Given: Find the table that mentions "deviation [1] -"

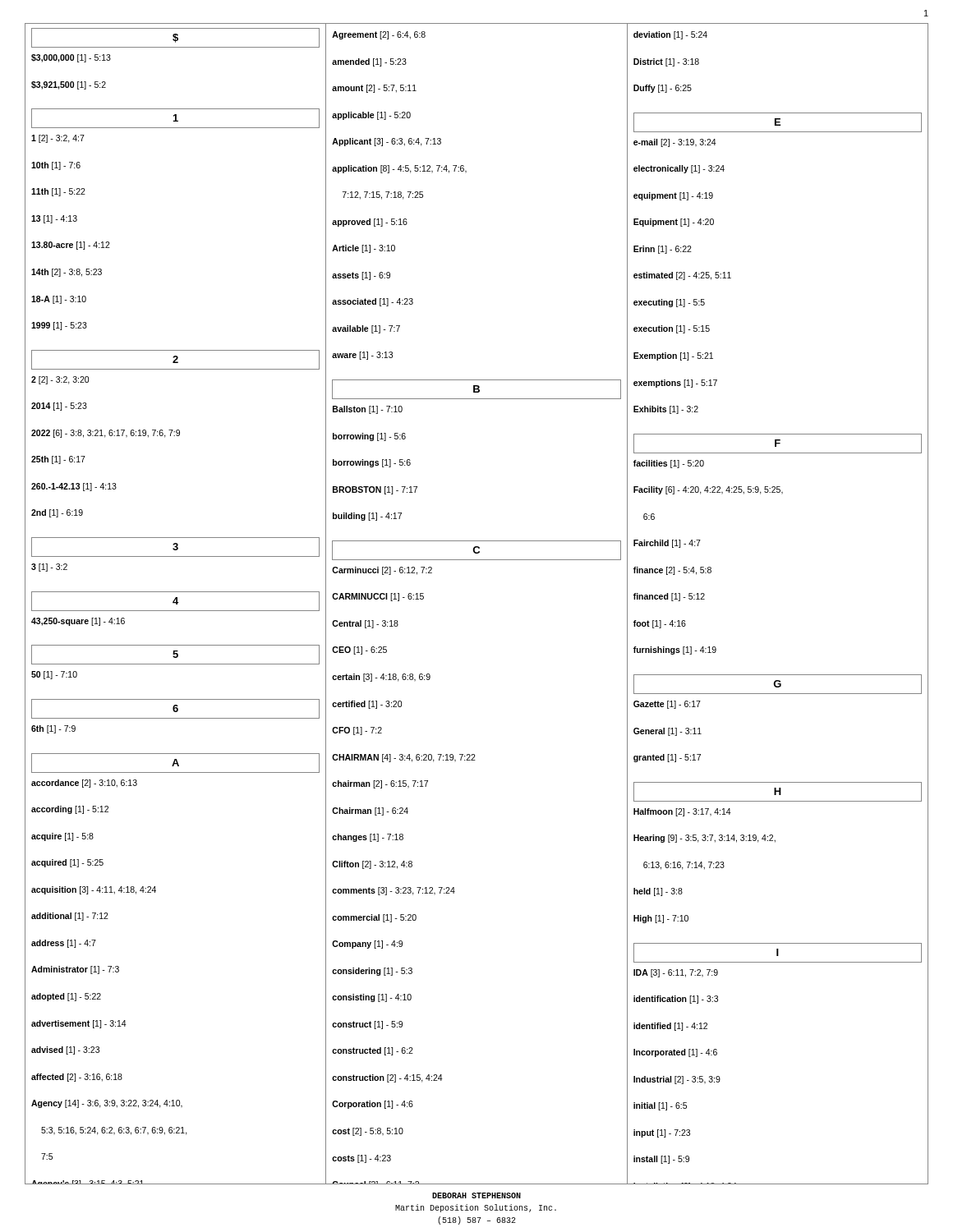Looking at the screenshot, I should pyautogui.click(x=778, y=604).
